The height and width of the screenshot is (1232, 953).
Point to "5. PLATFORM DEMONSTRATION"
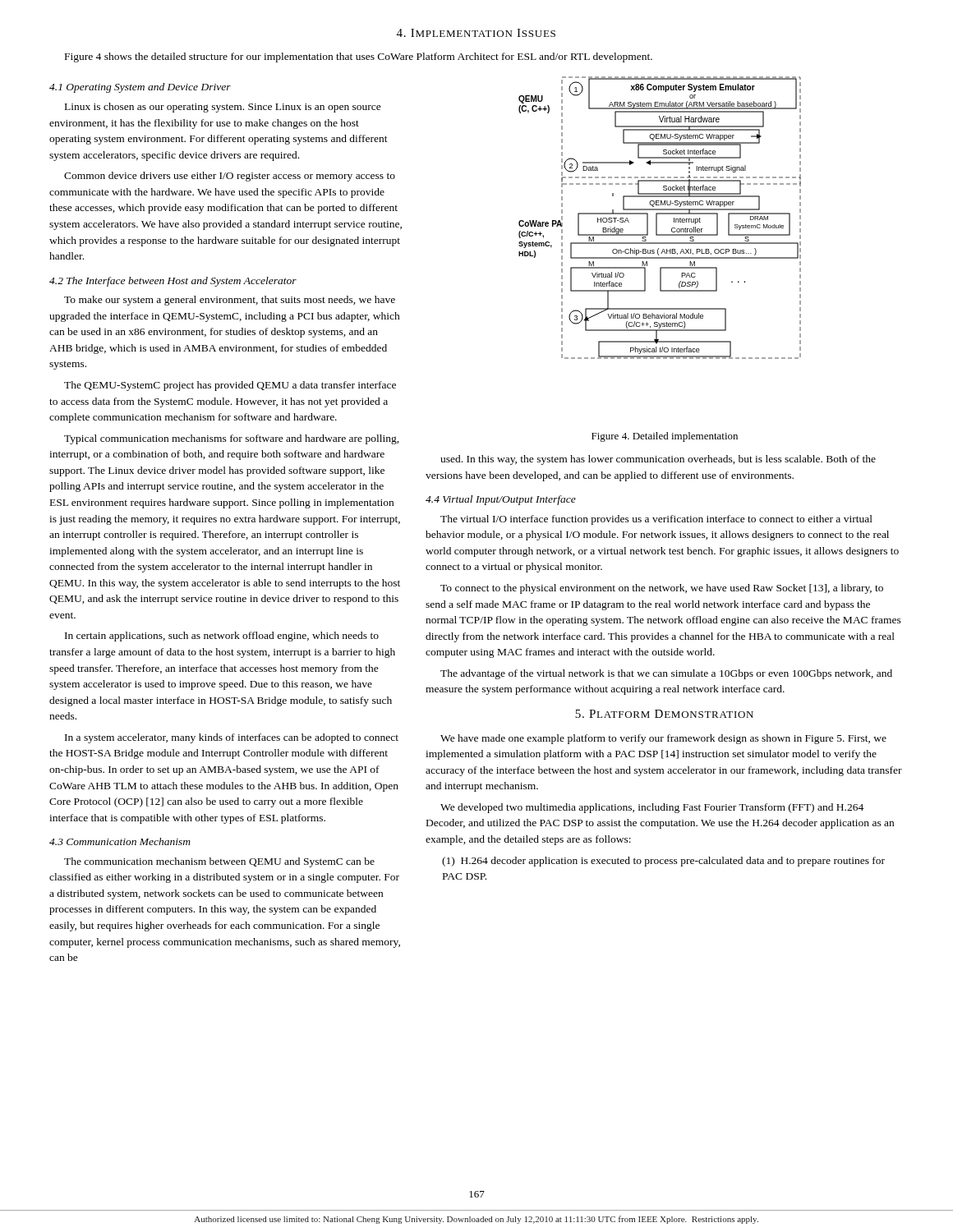(x=665, y=714)
